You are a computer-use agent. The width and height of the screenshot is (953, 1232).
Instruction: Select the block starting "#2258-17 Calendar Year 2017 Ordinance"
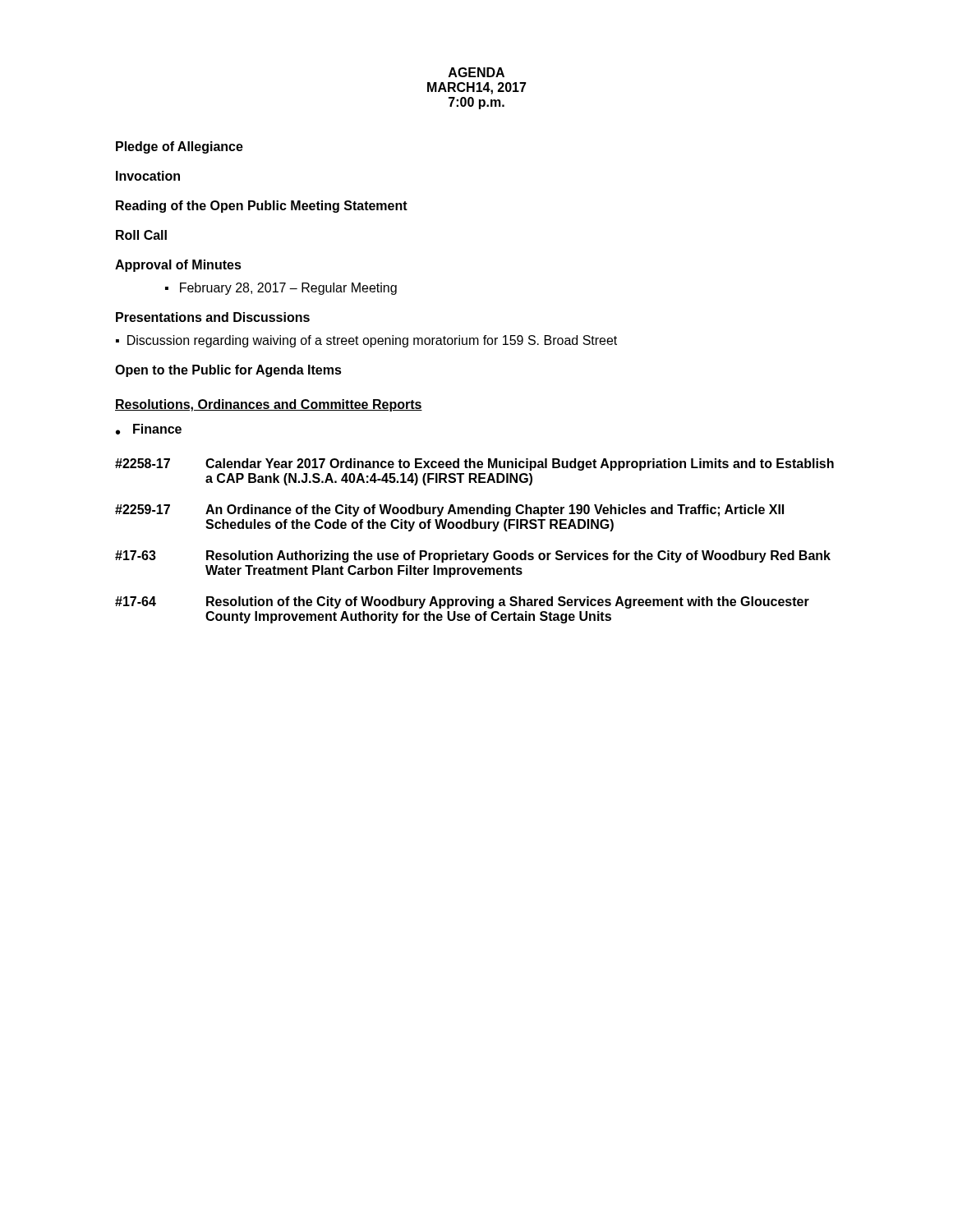[476, 471]
